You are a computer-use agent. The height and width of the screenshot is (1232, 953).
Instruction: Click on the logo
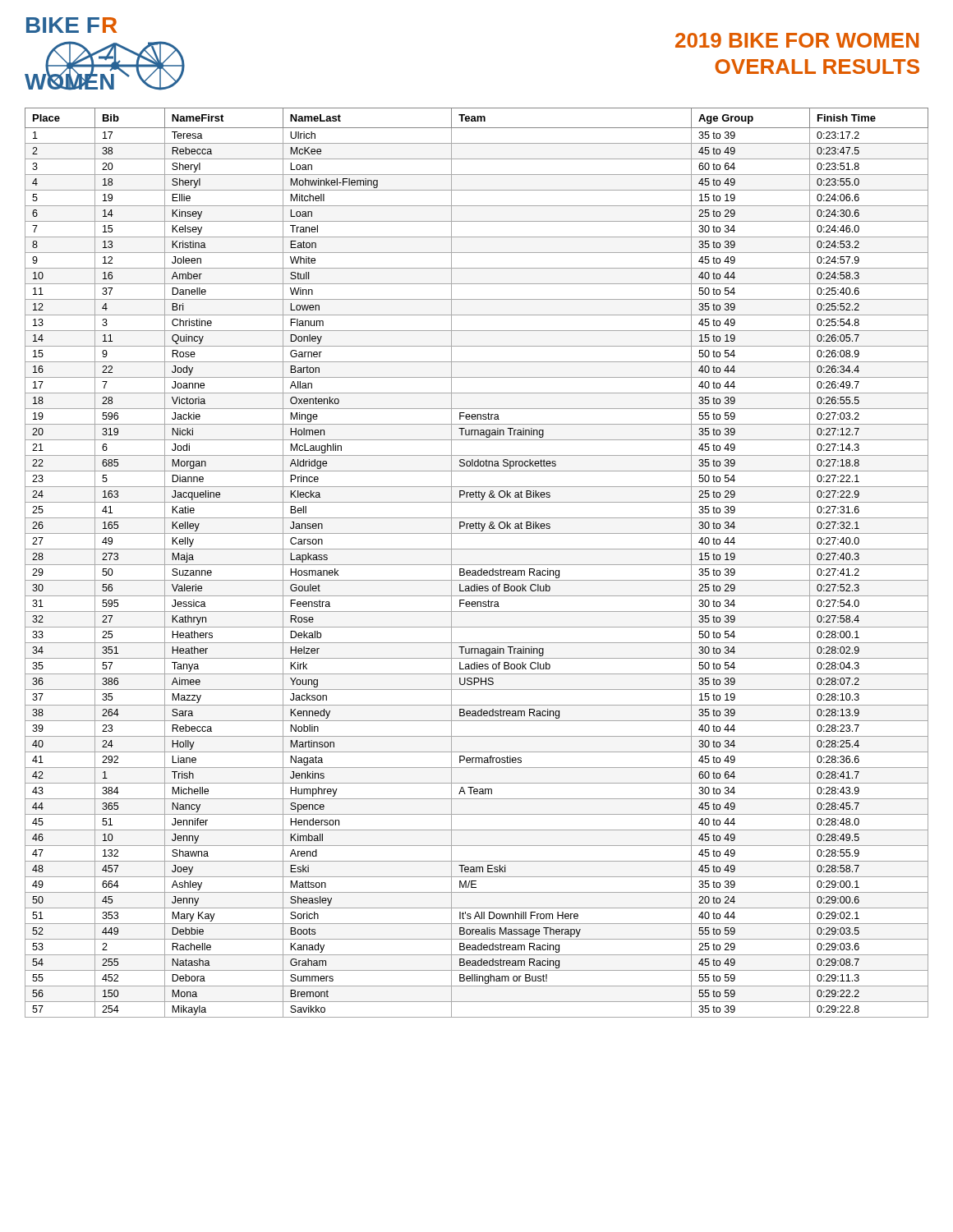coord(115,54)
